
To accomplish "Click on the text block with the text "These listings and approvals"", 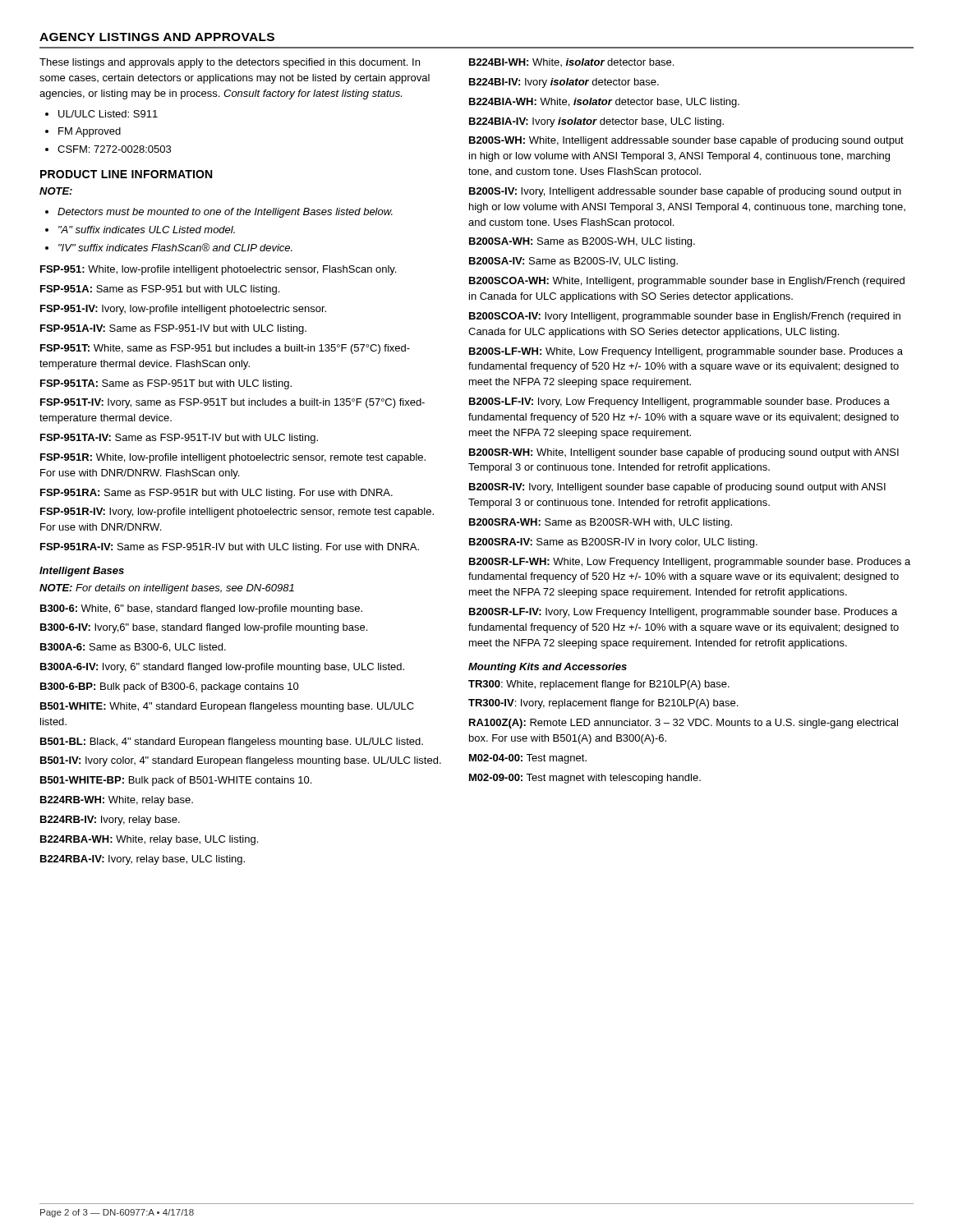I will pos(241,78).
